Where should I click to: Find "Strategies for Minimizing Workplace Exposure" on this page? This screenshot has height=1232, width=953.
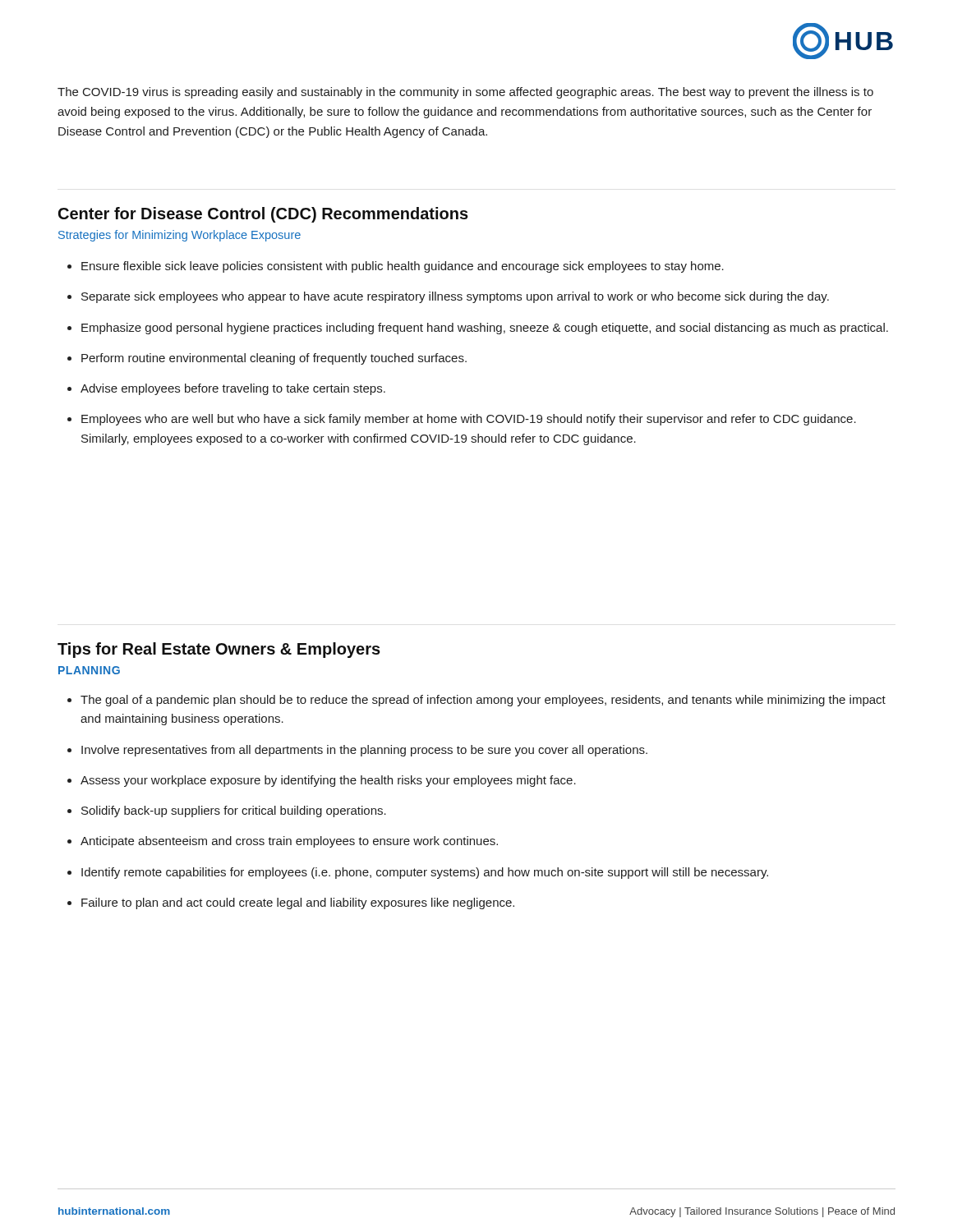[180, 236]
